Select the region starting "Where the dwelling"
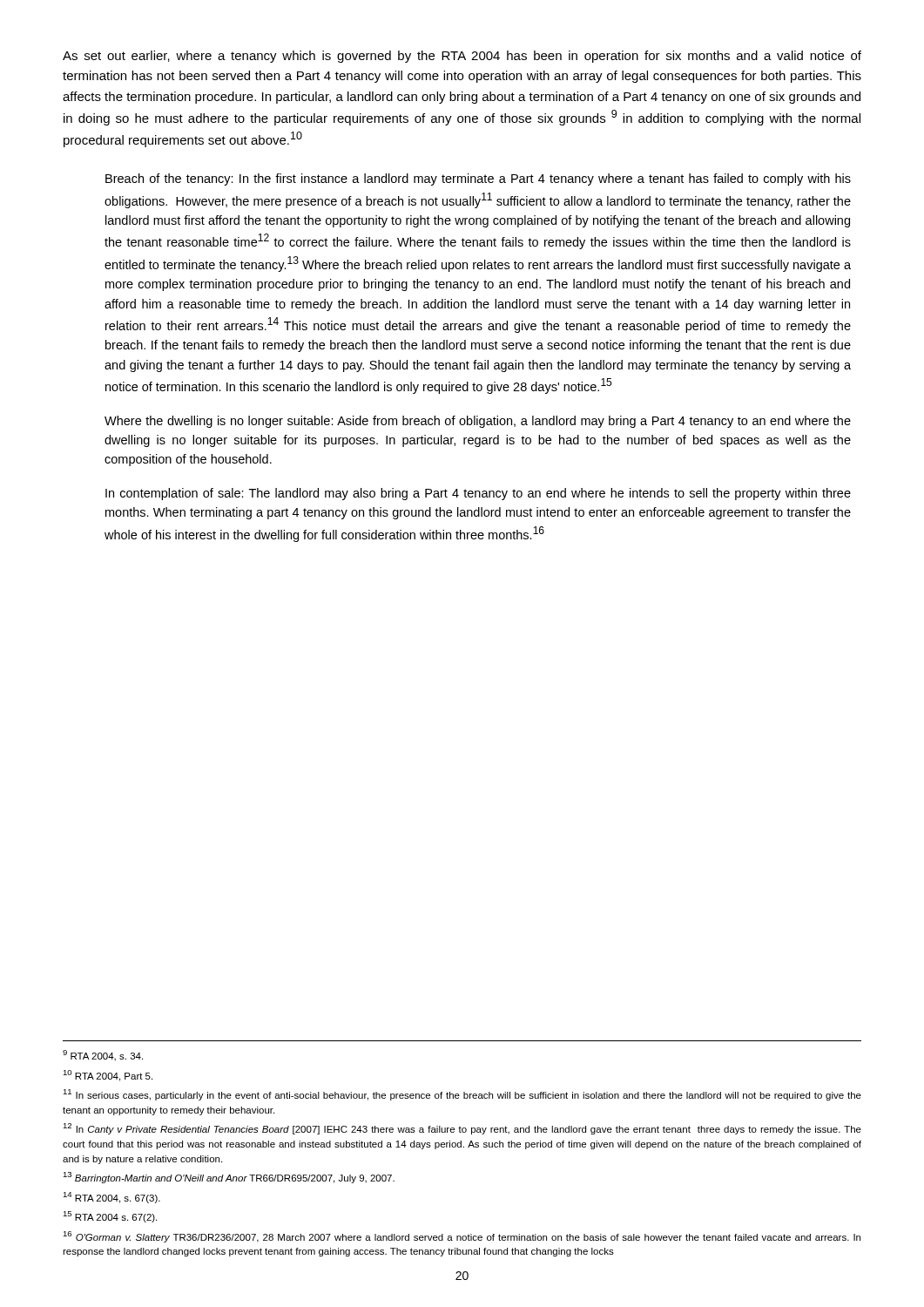 478,440
